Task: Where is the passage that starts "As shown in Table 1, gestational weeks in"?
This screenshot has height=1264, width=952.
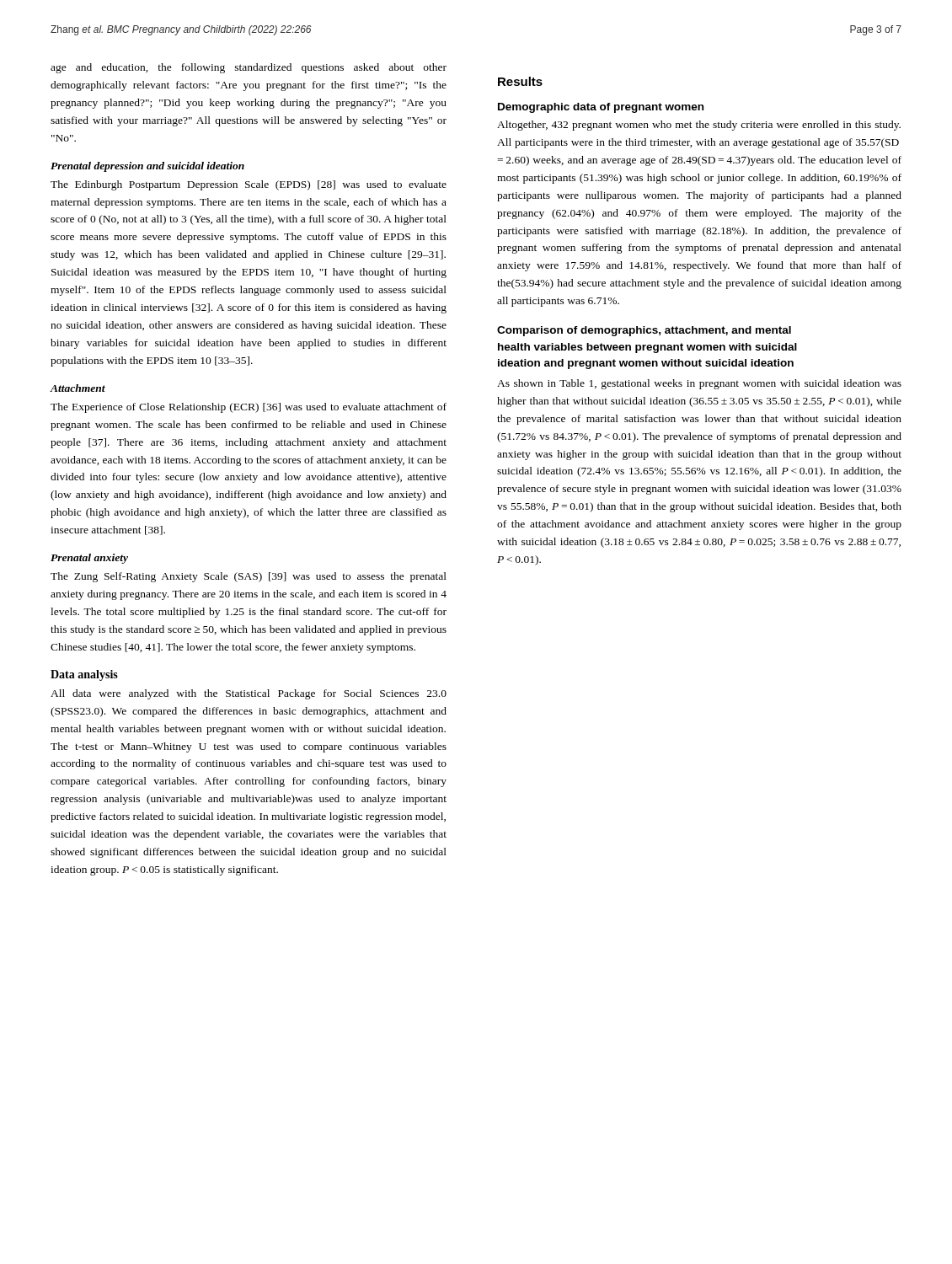Action: tap(699, 471)
